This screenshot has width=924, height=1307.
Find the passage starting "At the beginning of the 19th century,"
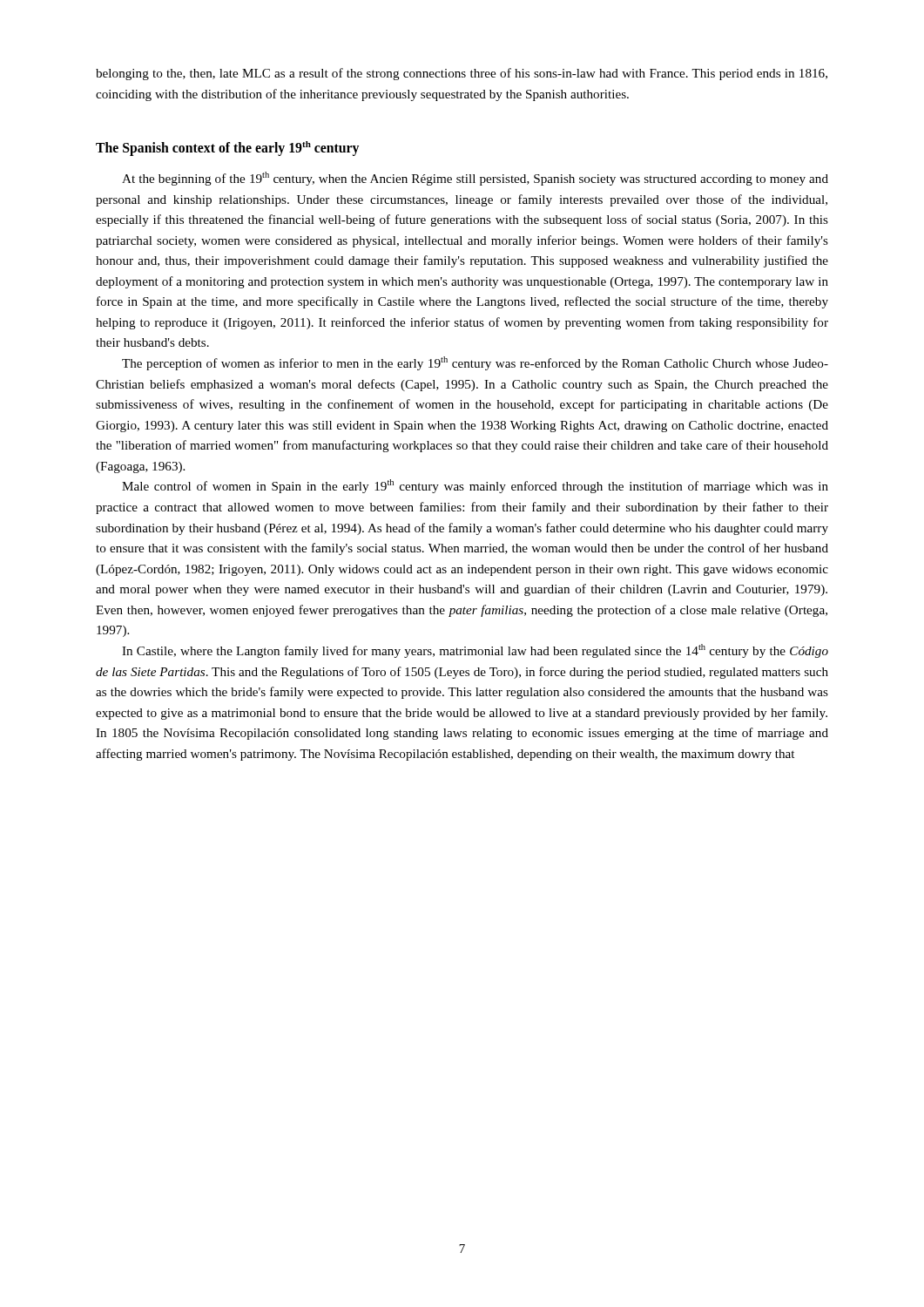[462, 260]
